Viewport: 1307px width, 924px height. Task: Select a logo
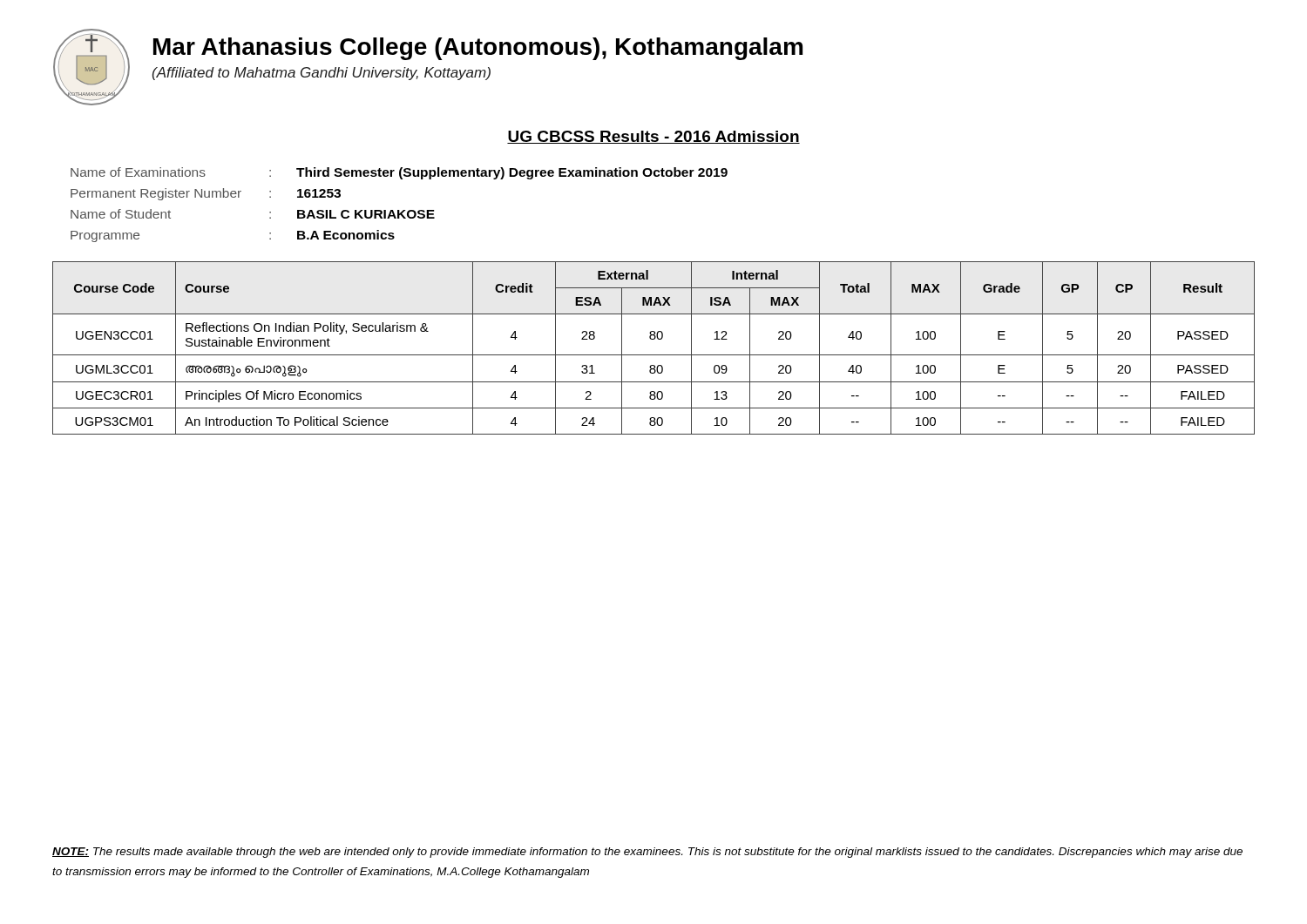pyautogui.click(x=91, y=69)
